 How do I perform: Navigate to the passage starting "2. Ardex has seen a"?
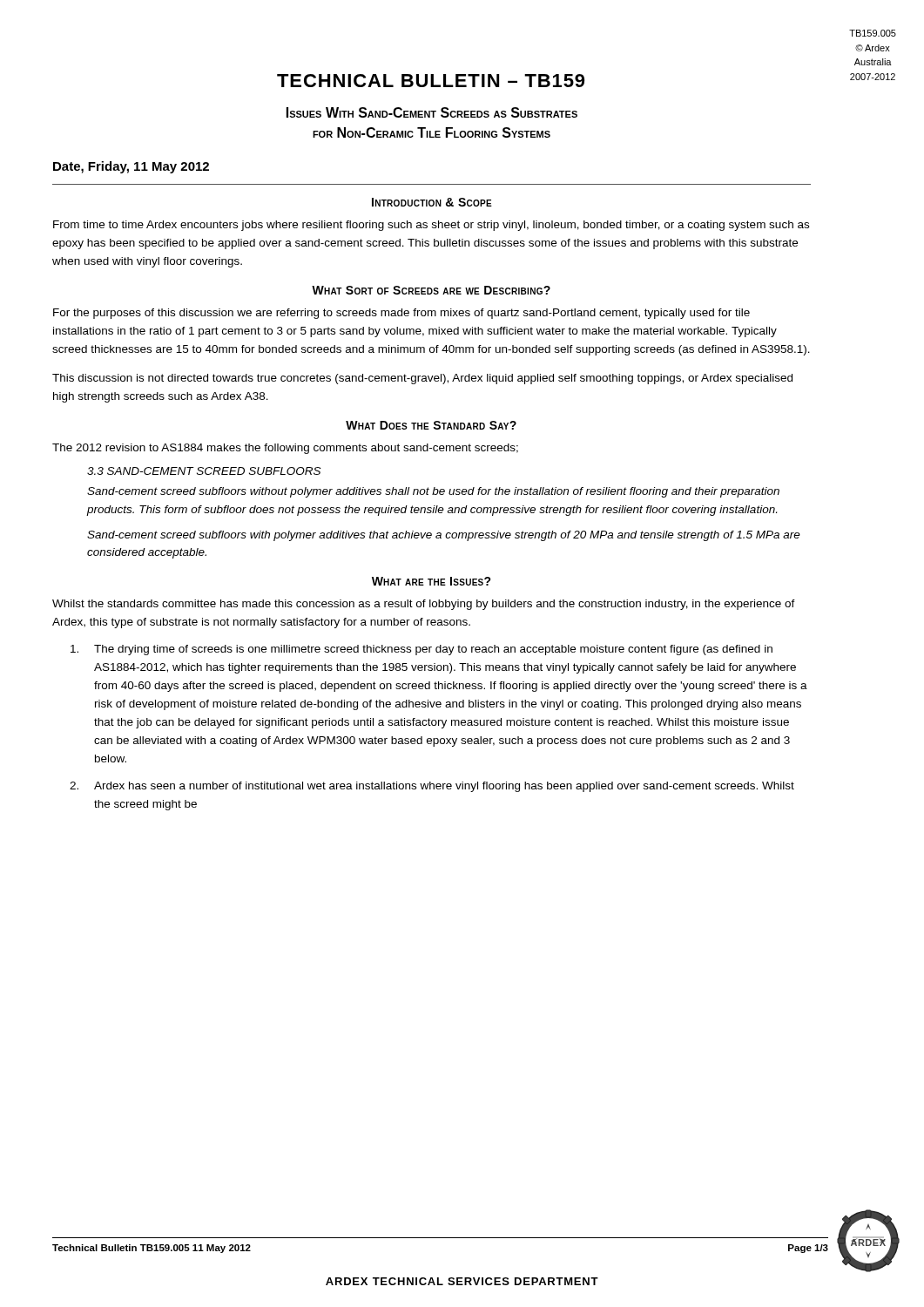point(440,795)
